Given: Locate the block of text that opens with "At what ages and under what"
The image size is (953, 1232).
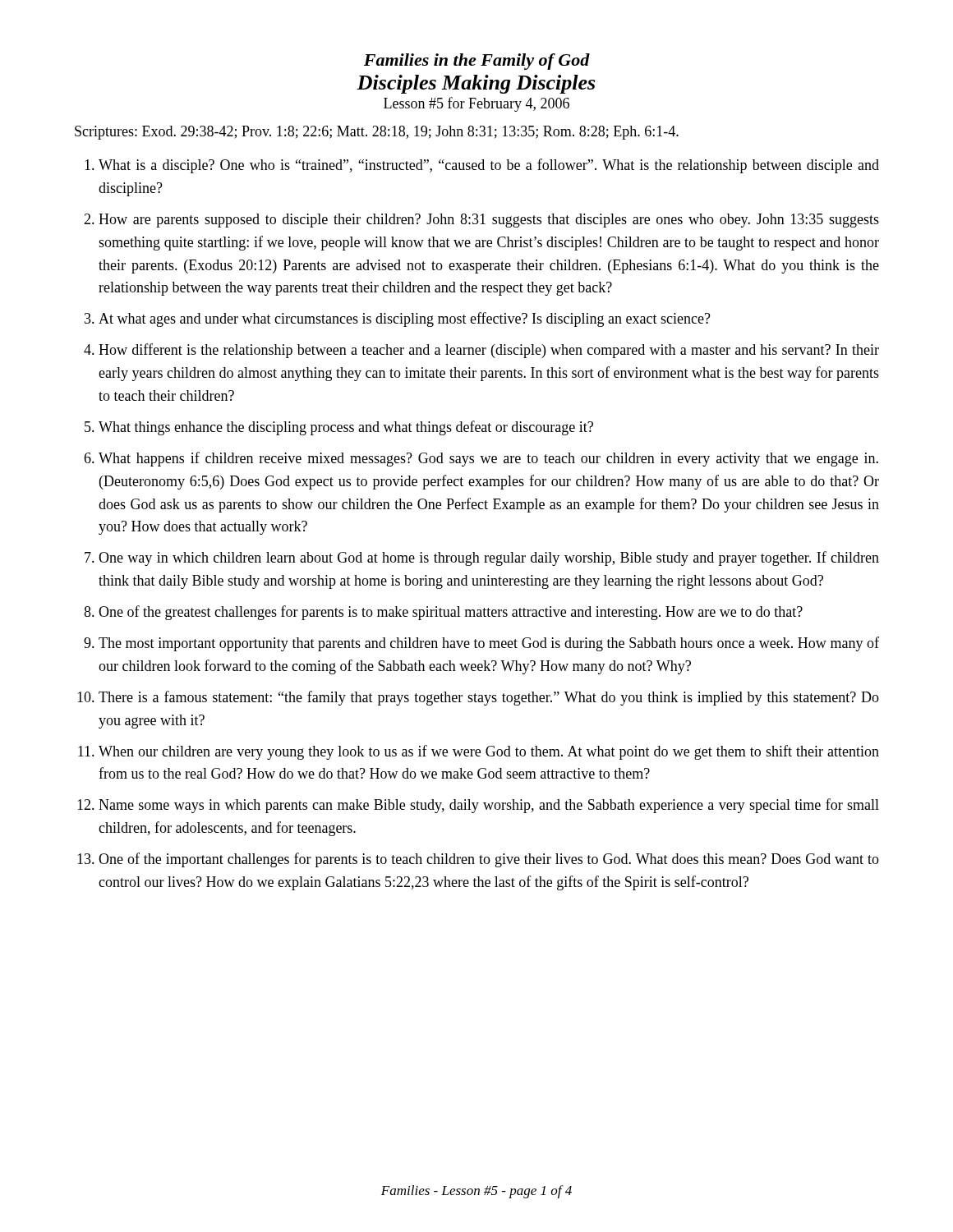Looking at the screenshot, I should pyautogui.click(x=405, y=319).
